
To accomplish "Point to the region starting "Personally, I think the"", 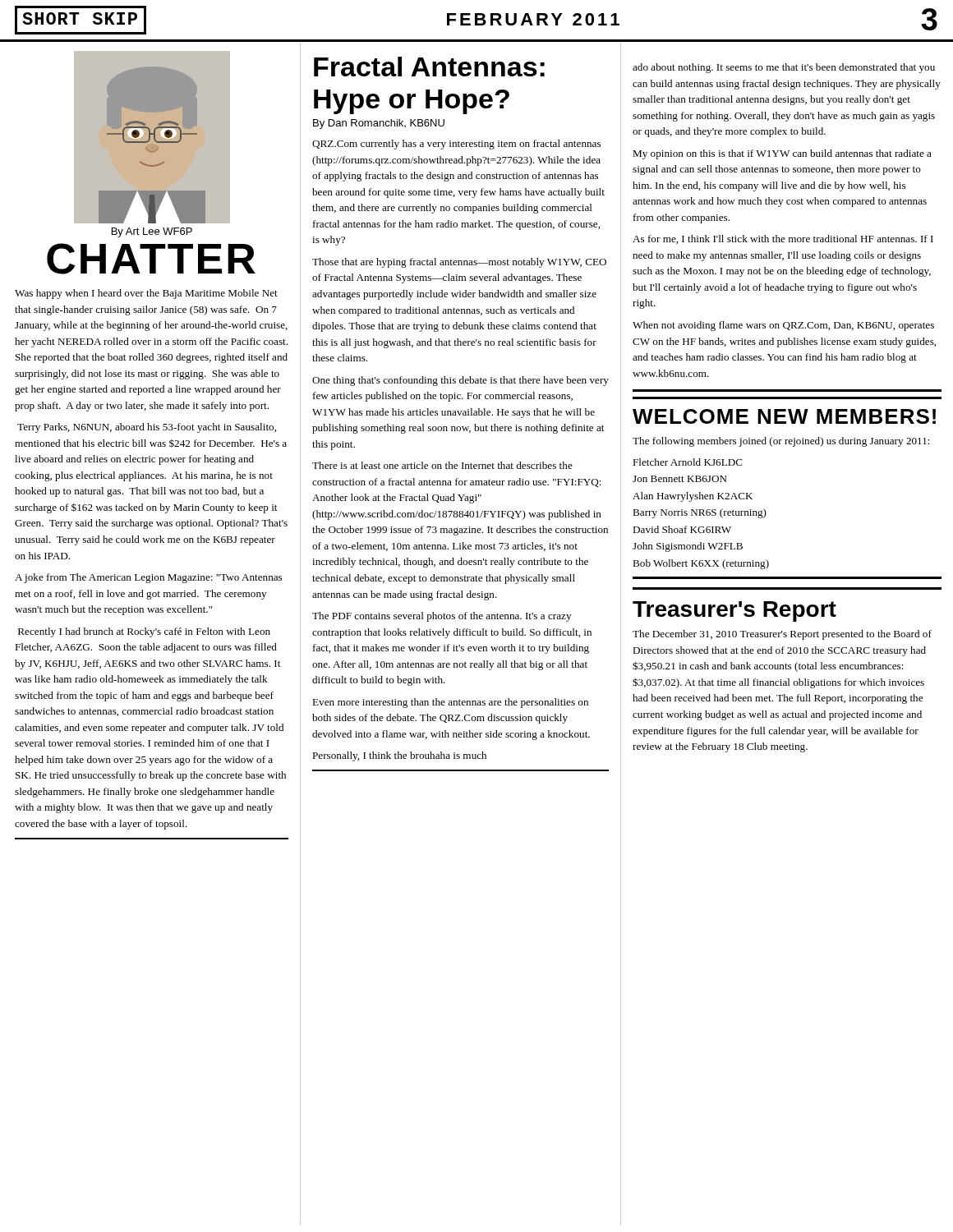I will point(400,755).
